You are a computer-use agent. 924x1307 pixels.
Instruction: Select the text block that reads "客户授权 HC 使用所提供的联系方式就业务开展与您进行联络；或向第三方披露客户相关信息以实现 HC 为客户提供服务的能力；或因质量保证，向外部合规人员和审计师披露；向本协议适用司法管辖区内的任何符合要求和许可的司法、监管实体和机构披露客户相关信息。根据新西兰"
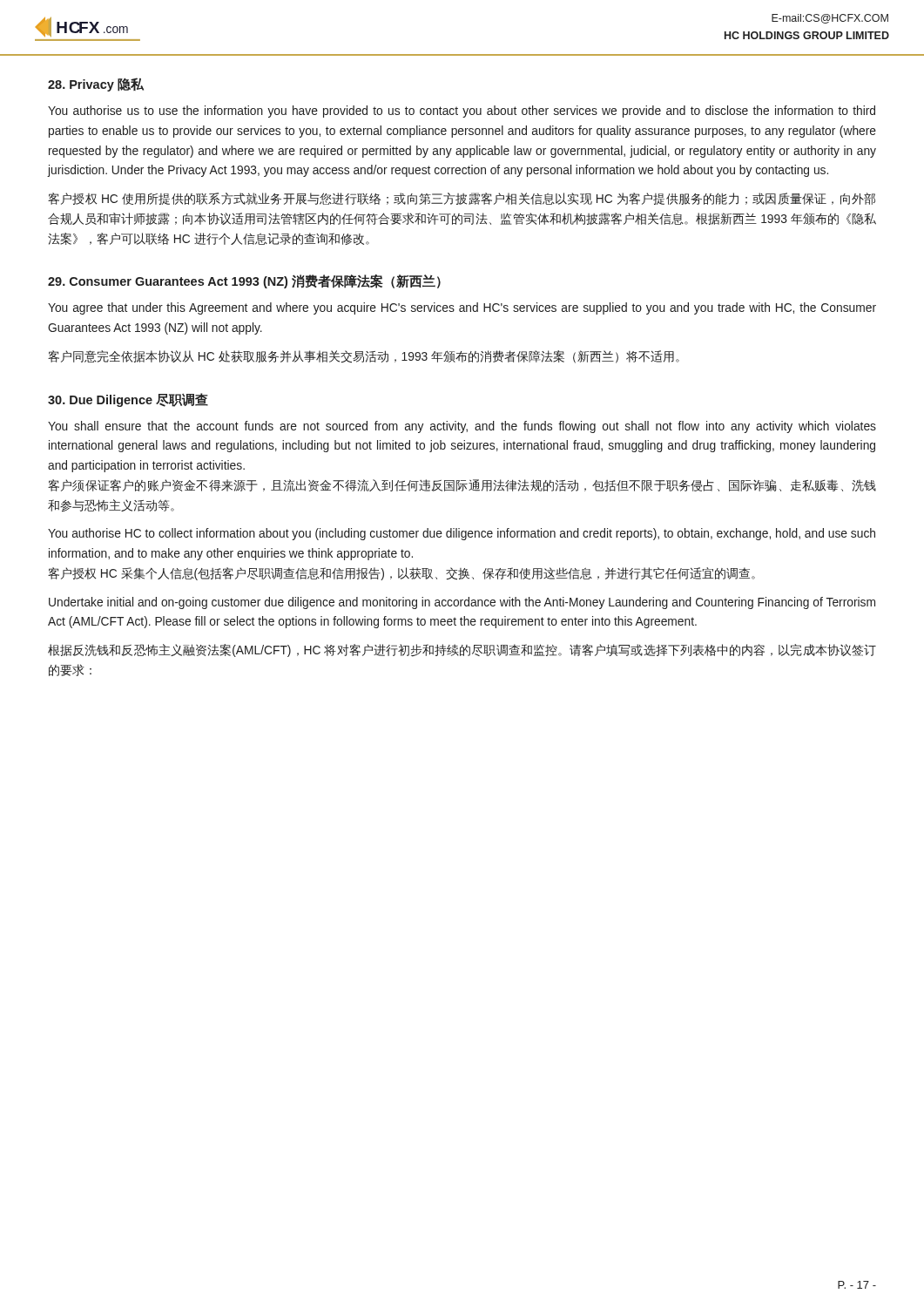tap(462, 219)
